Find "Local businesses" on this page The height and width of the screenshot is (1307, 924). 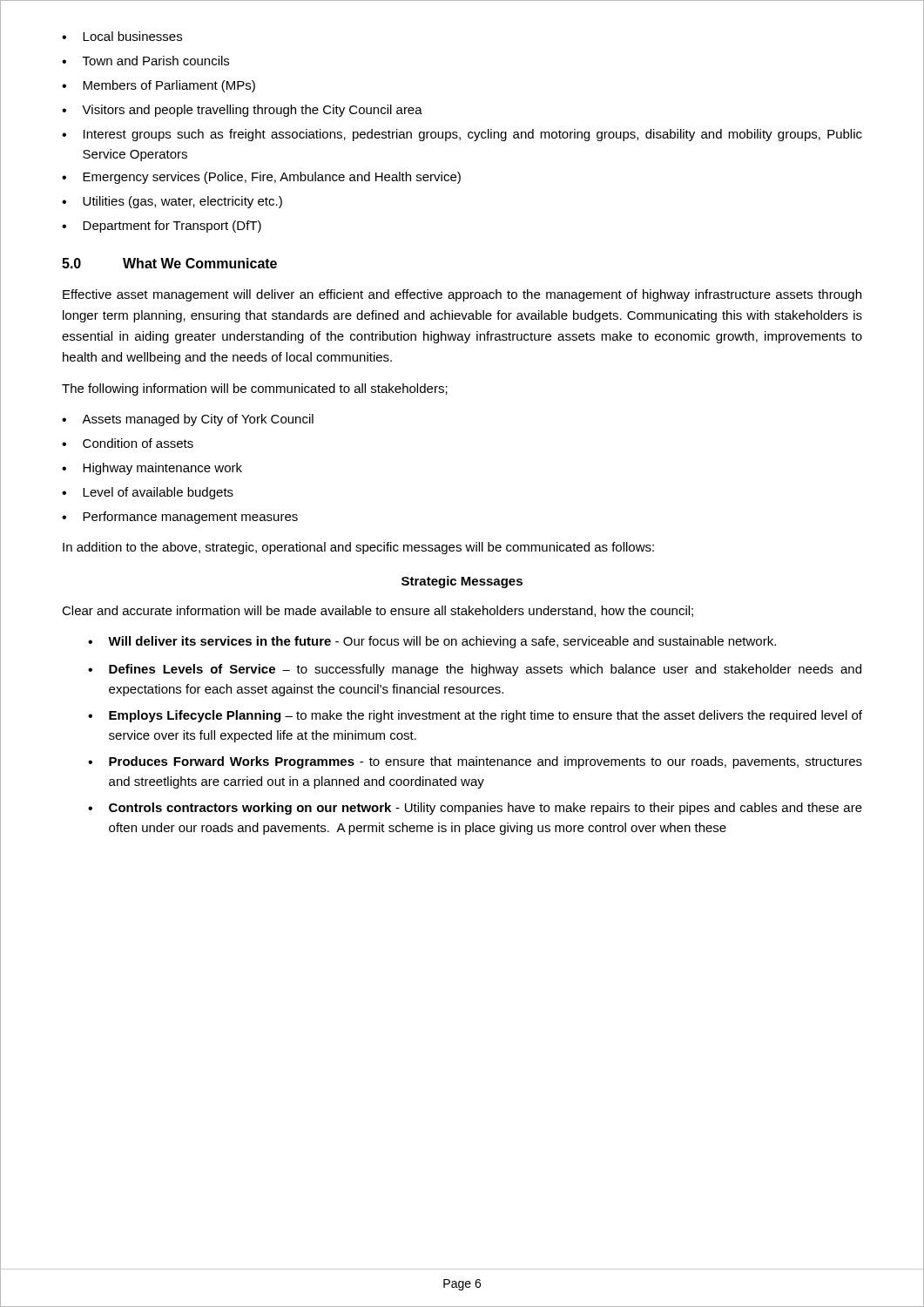point(133,36)
